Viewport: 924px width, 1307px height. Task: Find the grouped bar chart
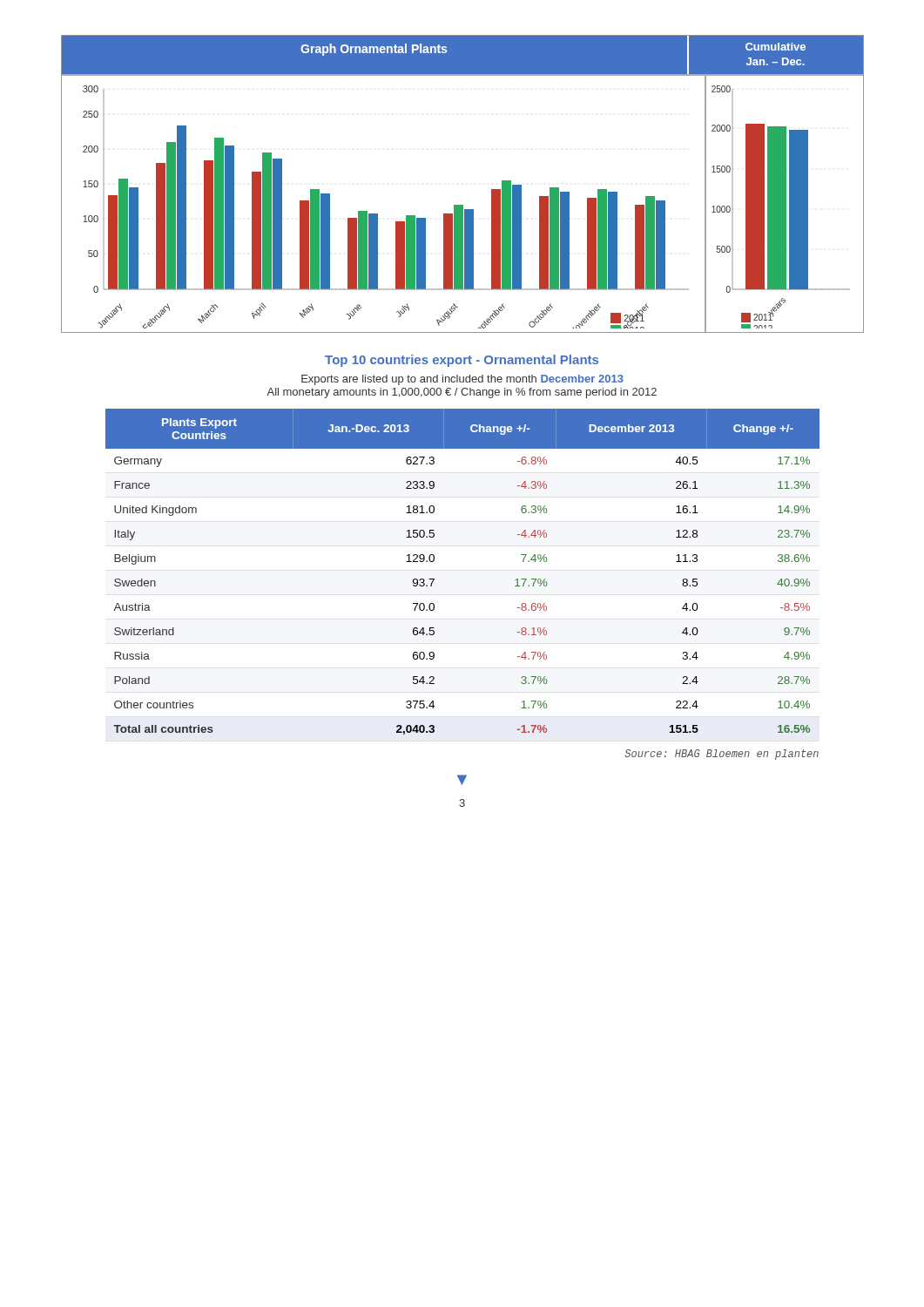click(462, 184)
